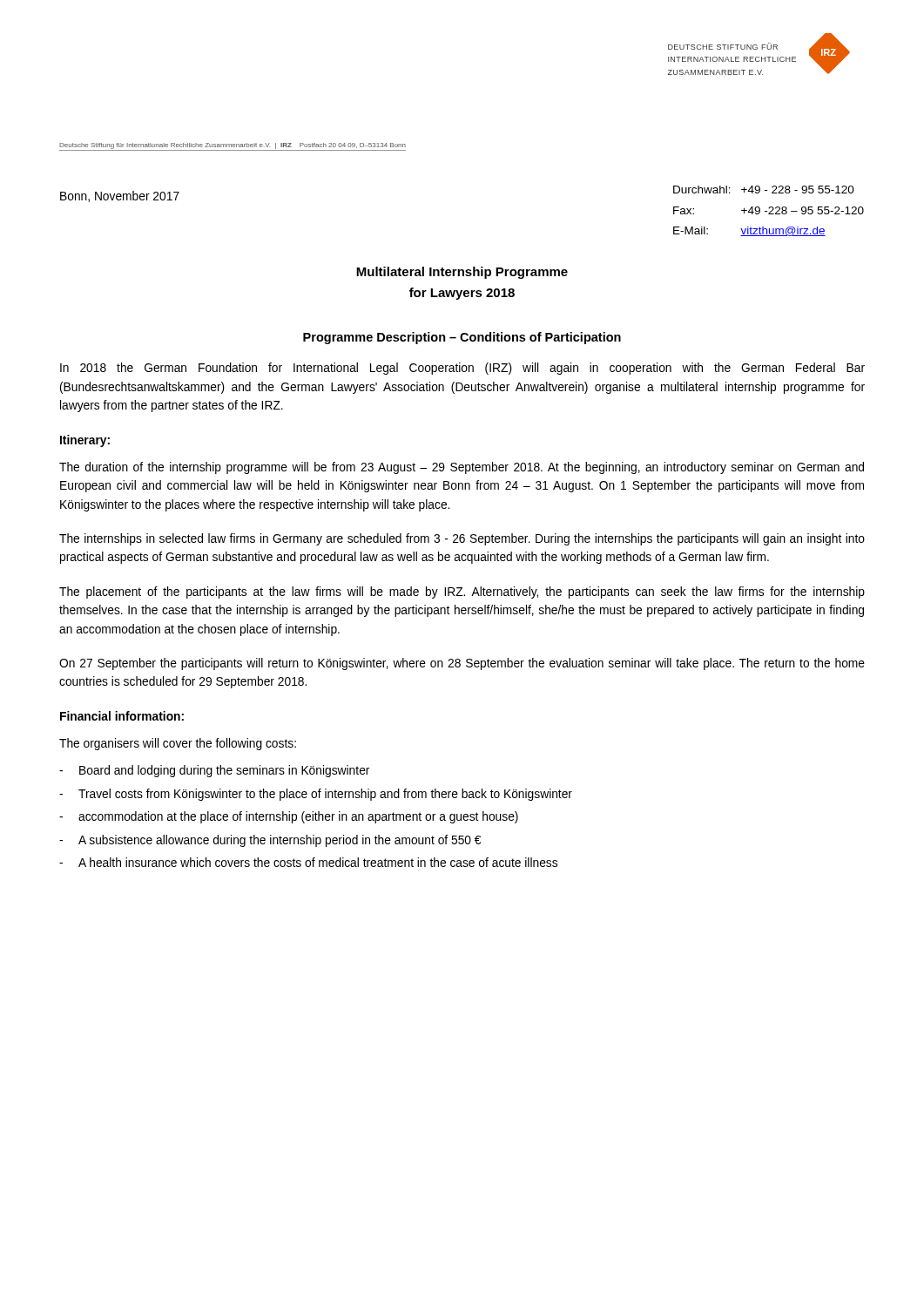Where is the passage that starts "On 27 September the participants will return to"?
The image size is (924, 1307).
pyautogui.click(x=462, y=673)
